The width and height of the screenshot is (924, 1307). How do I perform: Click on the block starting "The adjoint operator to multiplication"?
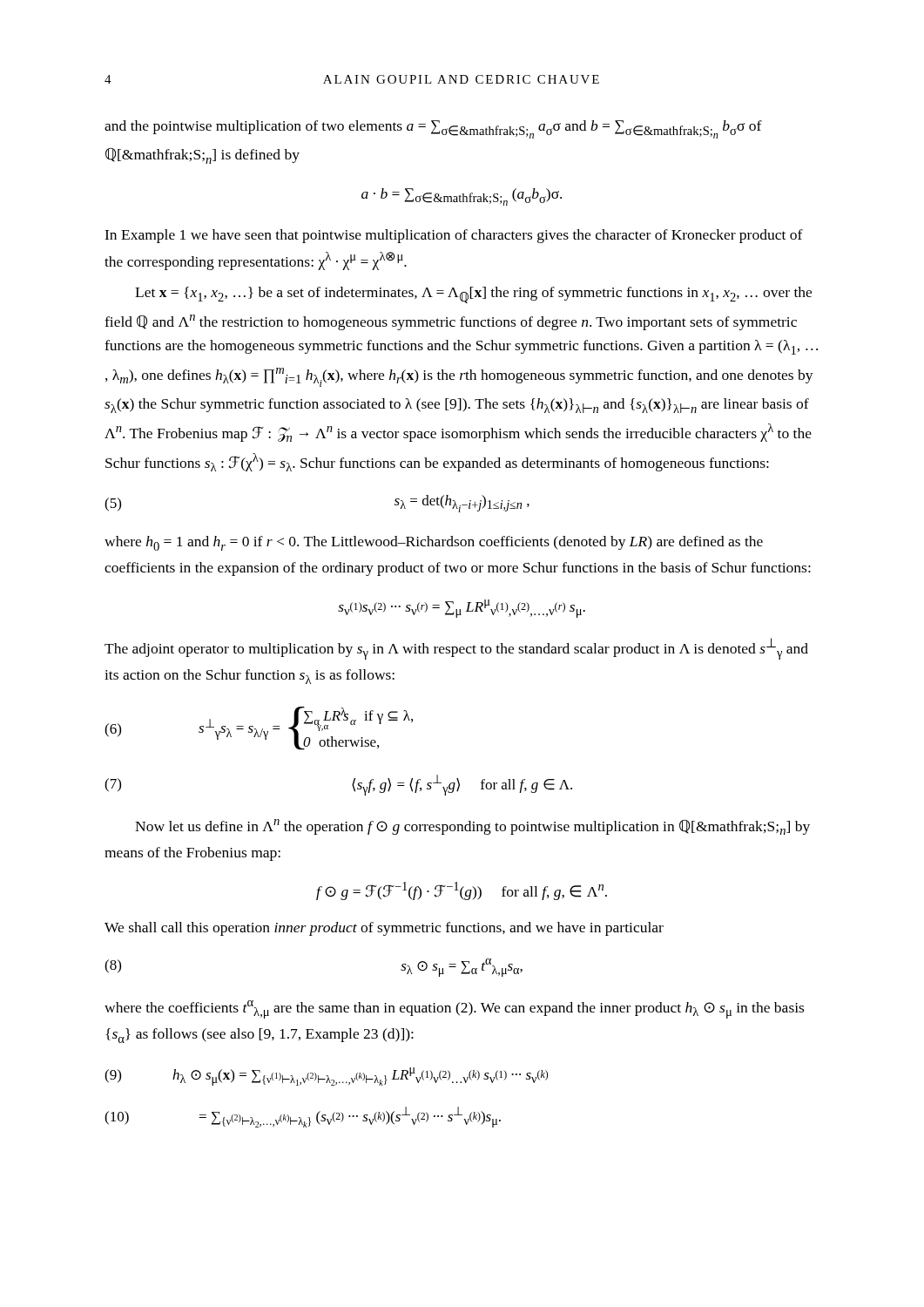coord(456,661)
